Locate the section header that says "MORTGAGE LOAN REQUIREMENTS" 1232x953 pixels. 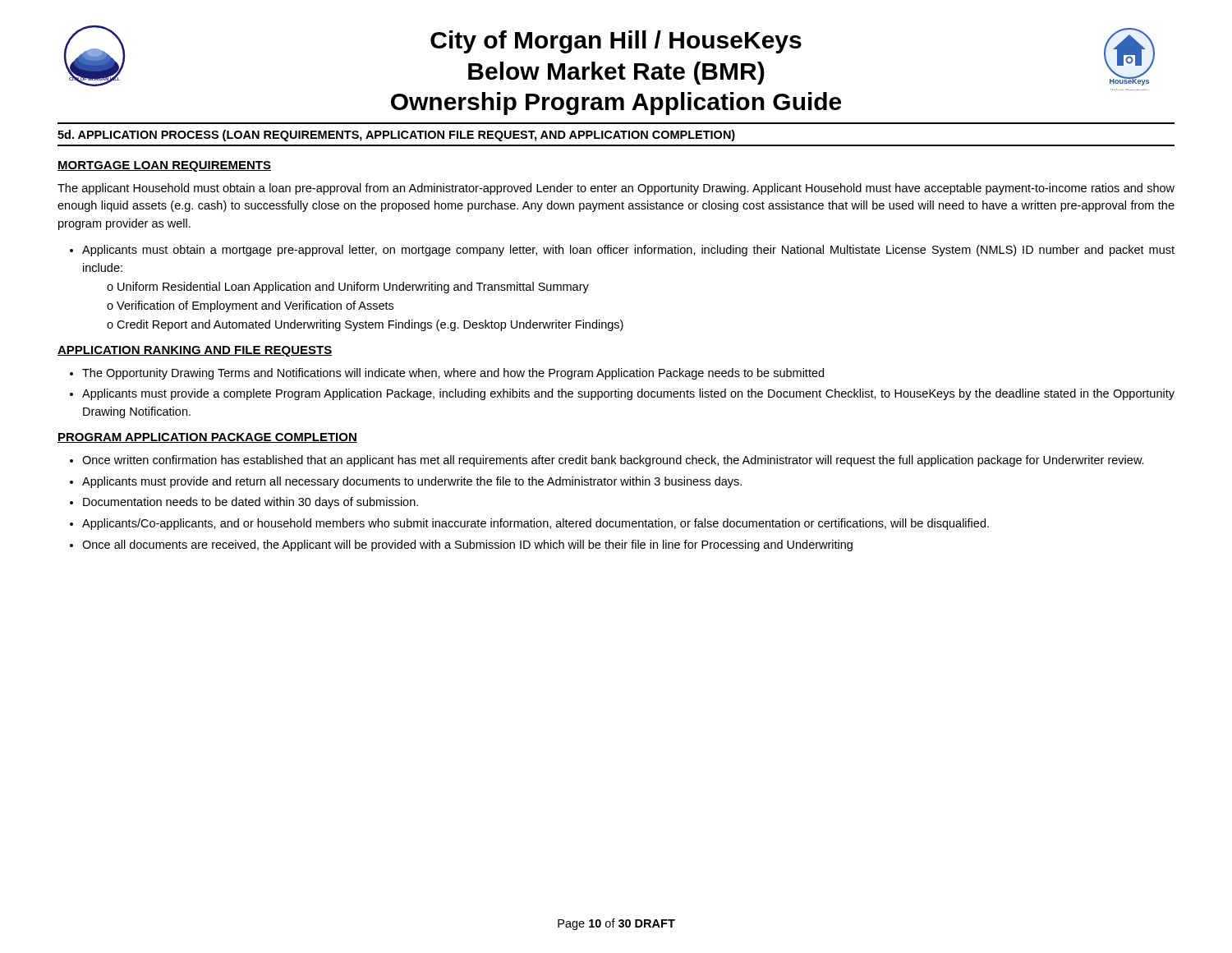164,164
